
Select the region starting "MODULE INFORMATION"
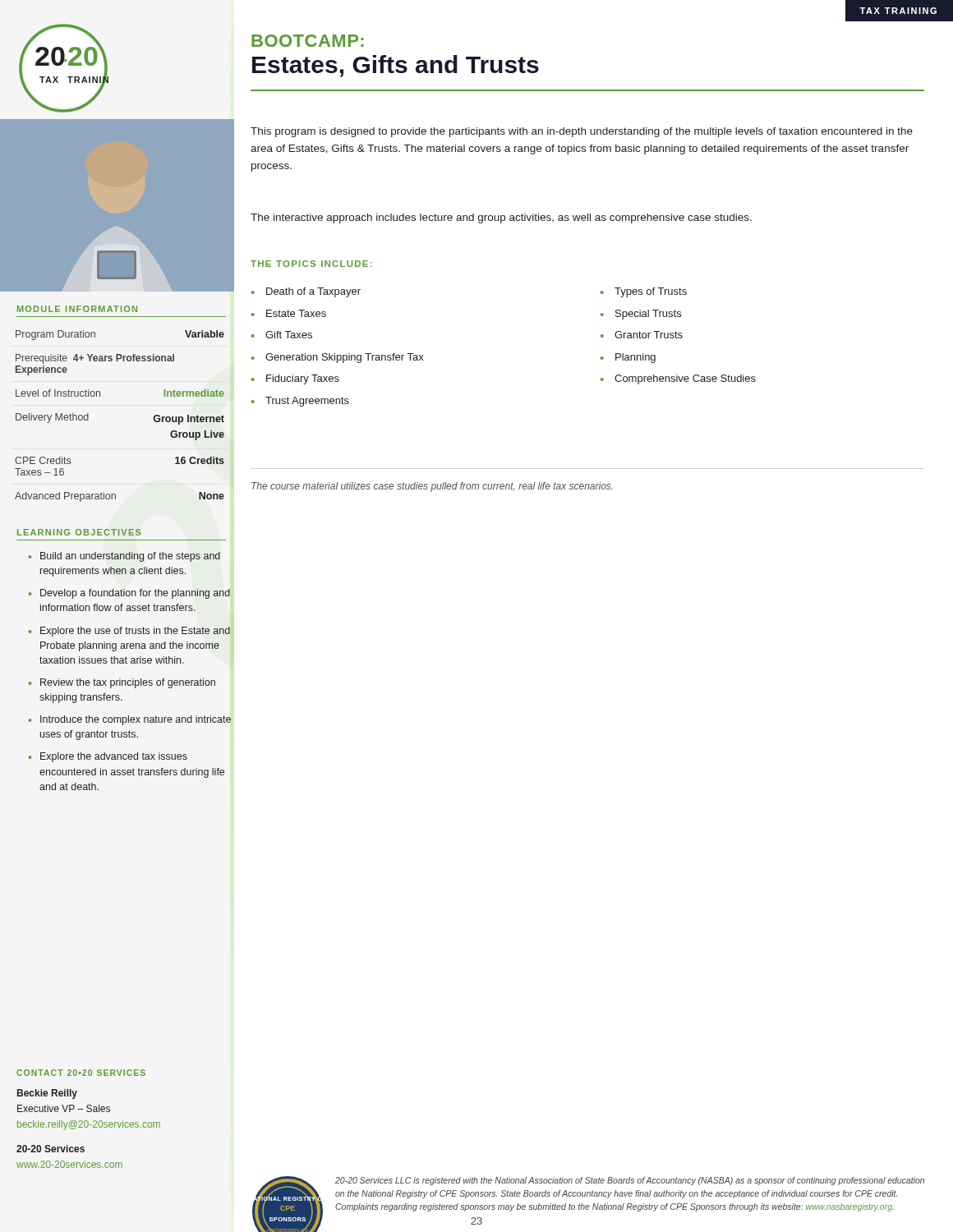[78, 309]
